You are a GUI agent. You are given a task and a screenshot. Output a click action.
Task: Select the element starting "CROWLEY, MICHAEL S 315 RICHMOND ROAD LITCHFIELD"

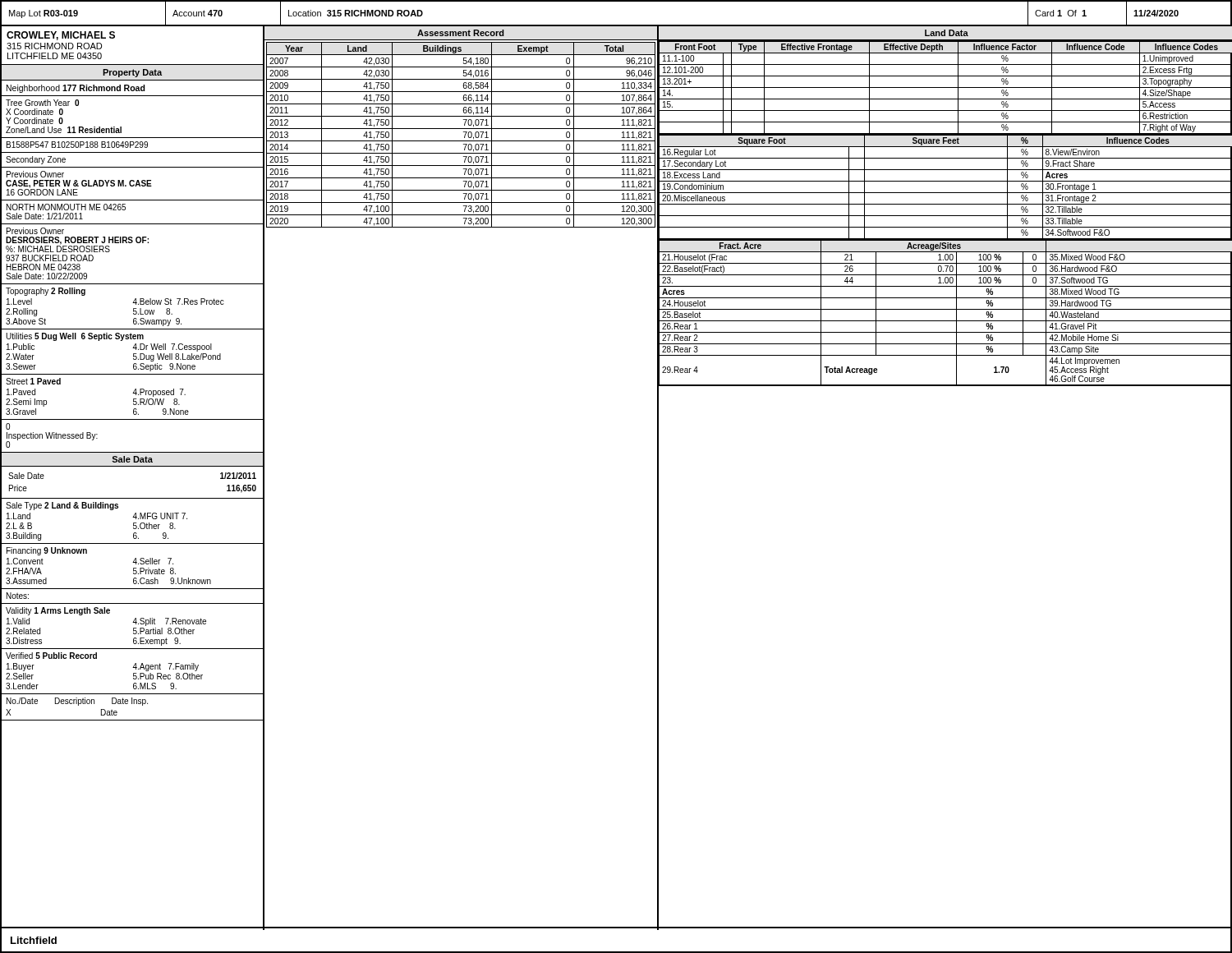(61, 36)
